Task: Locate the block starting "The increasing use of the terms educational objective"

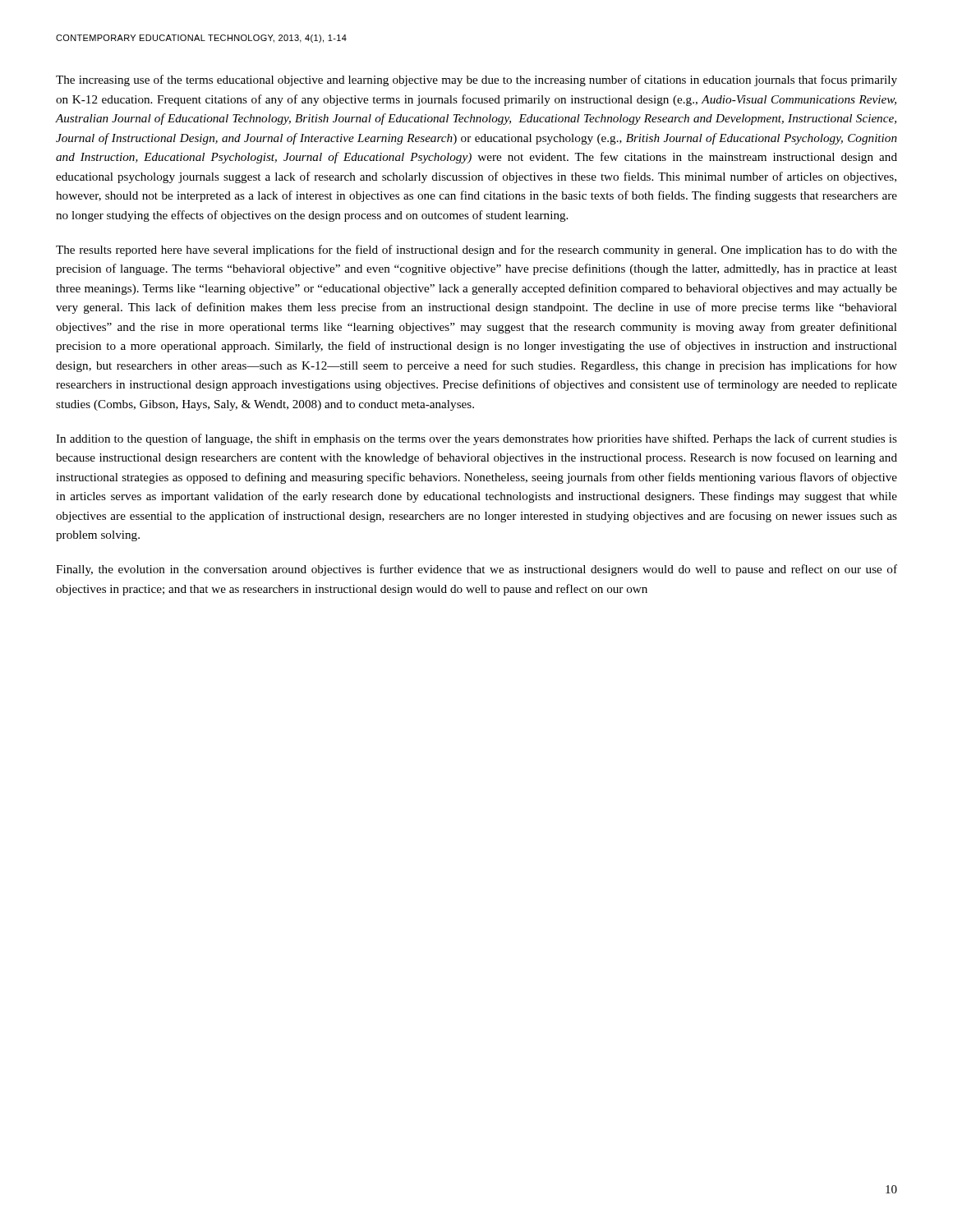Action: click(x=476, y=147)
